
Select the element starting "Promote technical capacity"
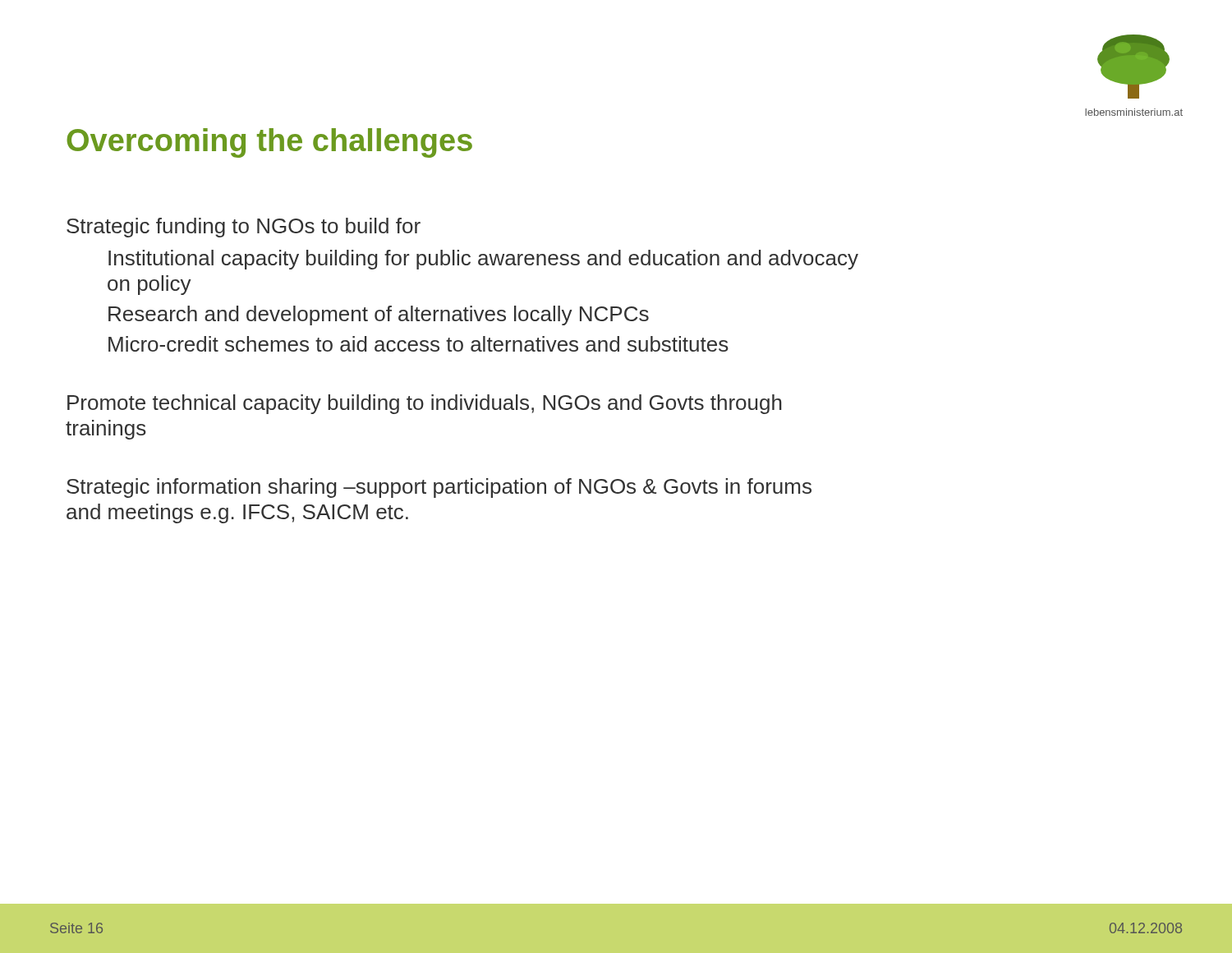[x=424, y=415]
